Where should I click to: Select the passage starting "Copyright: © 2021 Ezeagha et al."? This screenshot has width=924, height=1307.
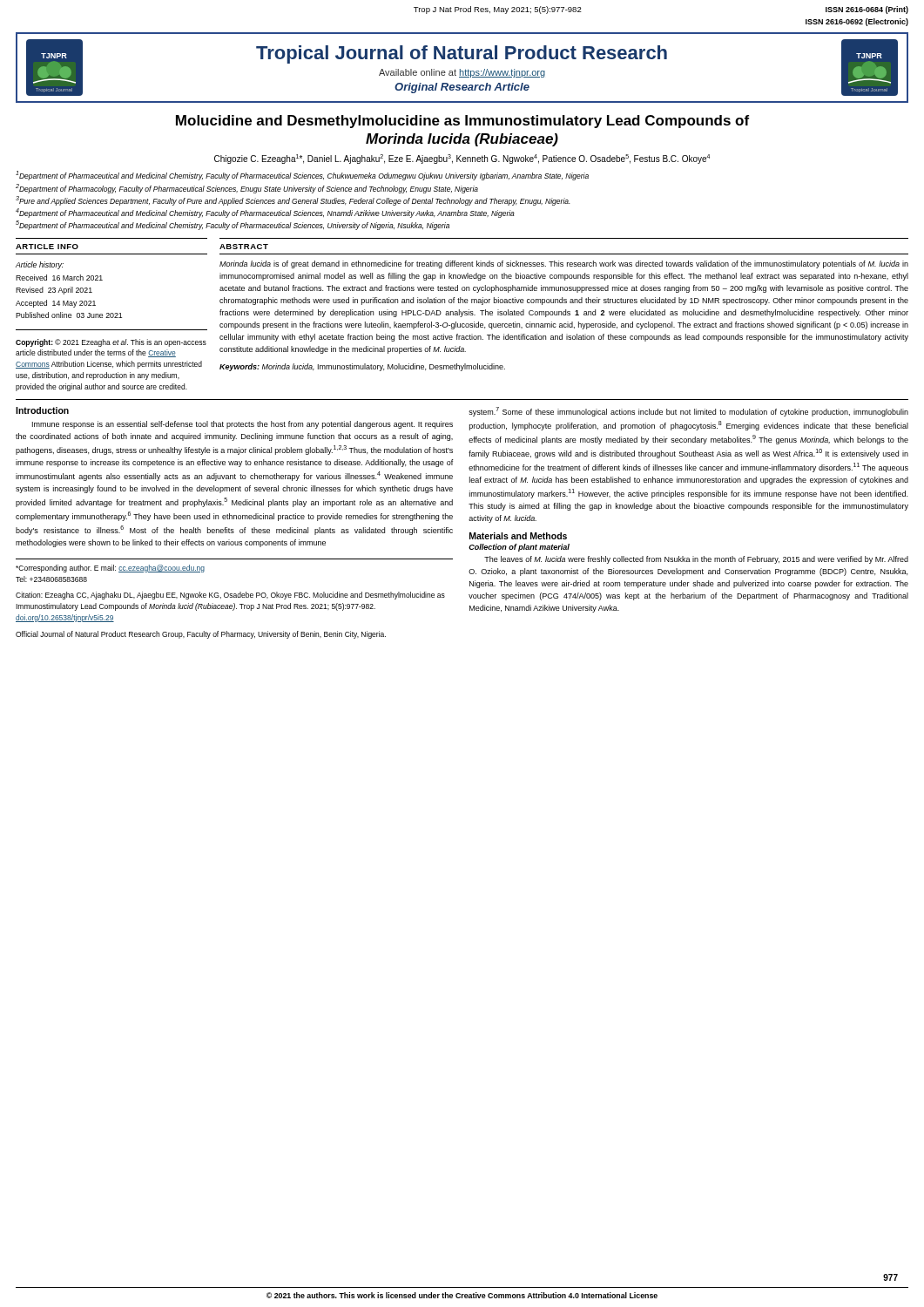tap(111, 364)
